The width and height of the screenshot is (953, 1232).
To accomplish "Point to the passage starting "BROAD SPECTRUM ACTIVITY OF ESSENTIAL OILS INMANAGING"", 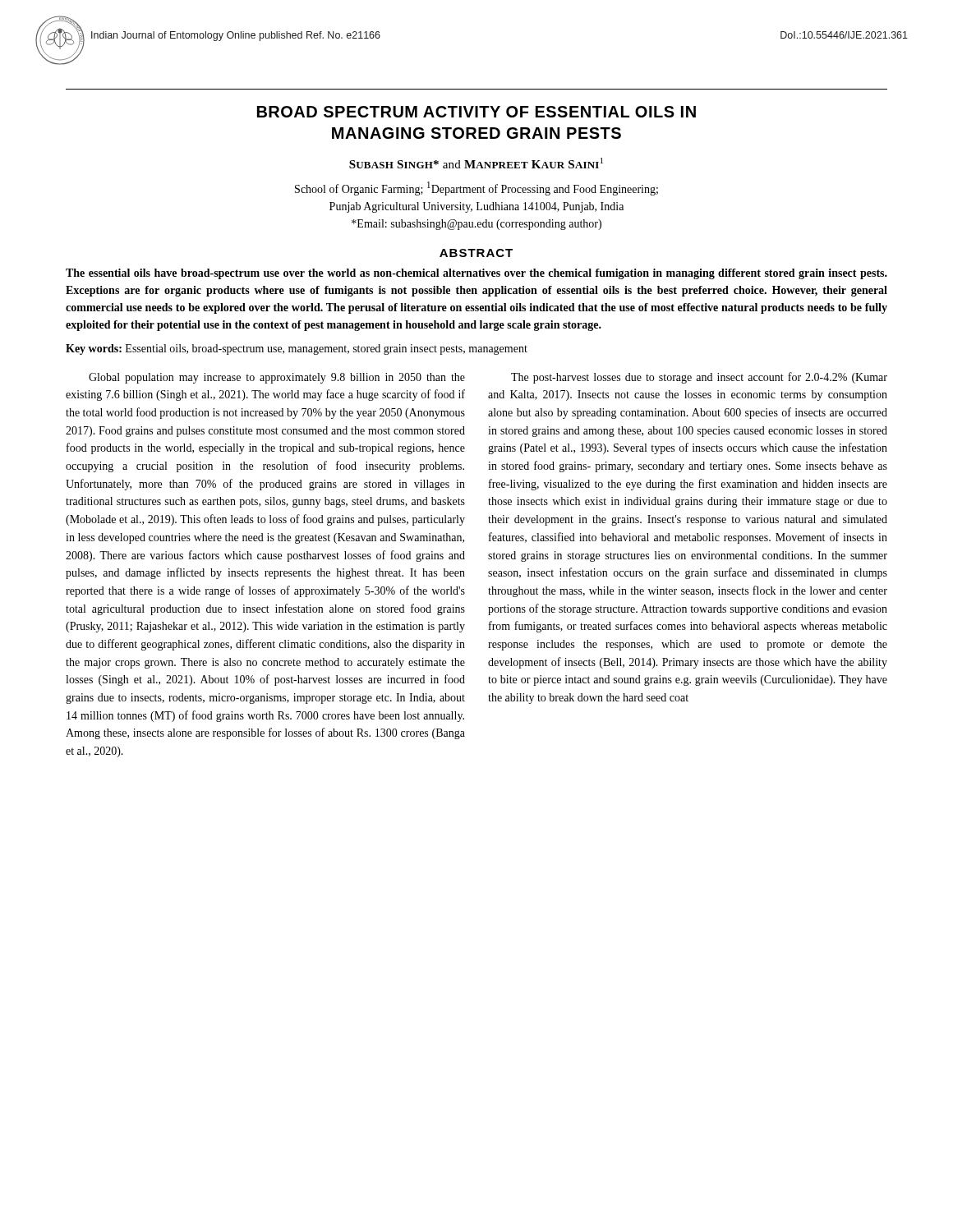I will 476,122.
